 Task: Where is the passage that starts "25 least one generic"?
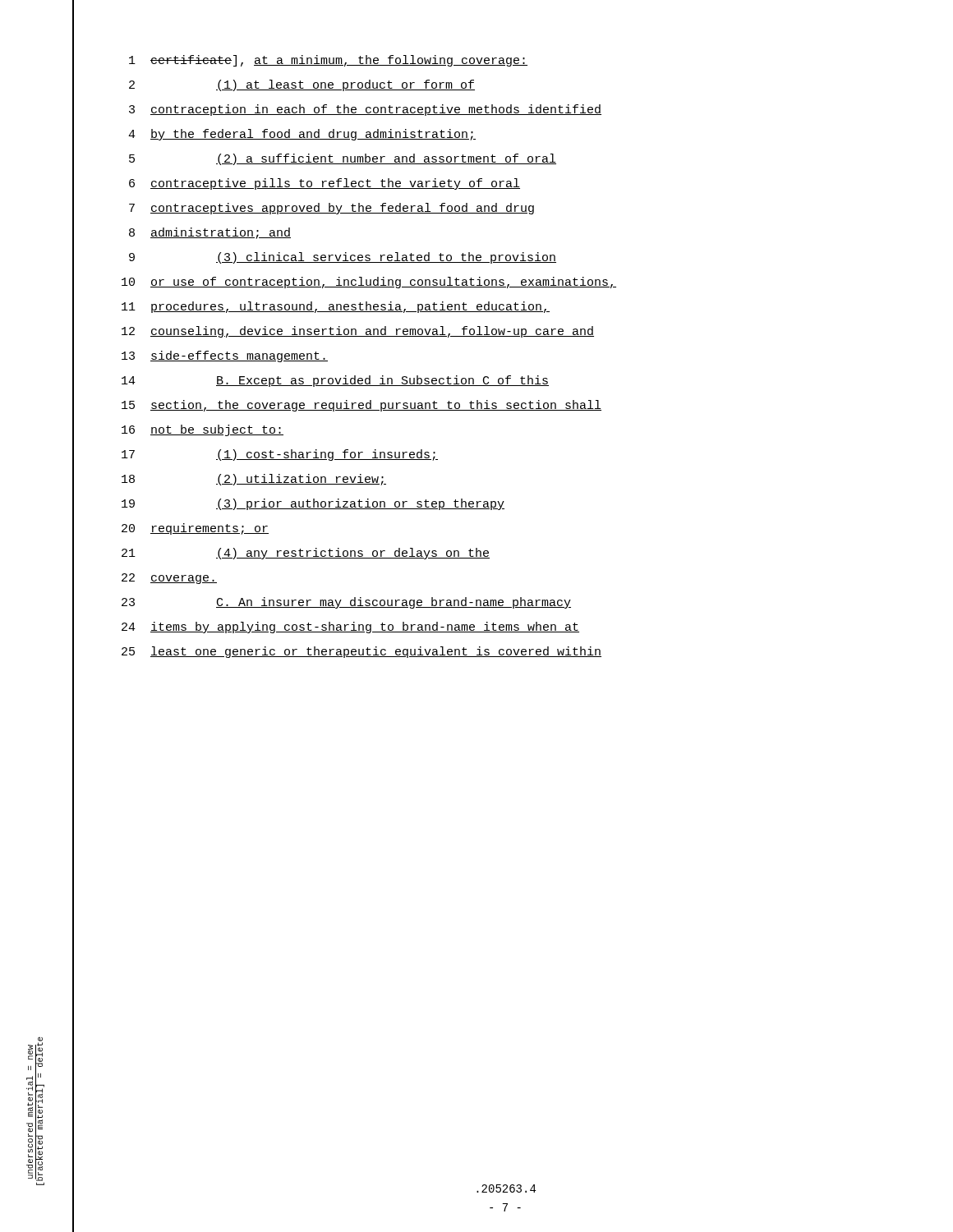click(x=505, y=653)
